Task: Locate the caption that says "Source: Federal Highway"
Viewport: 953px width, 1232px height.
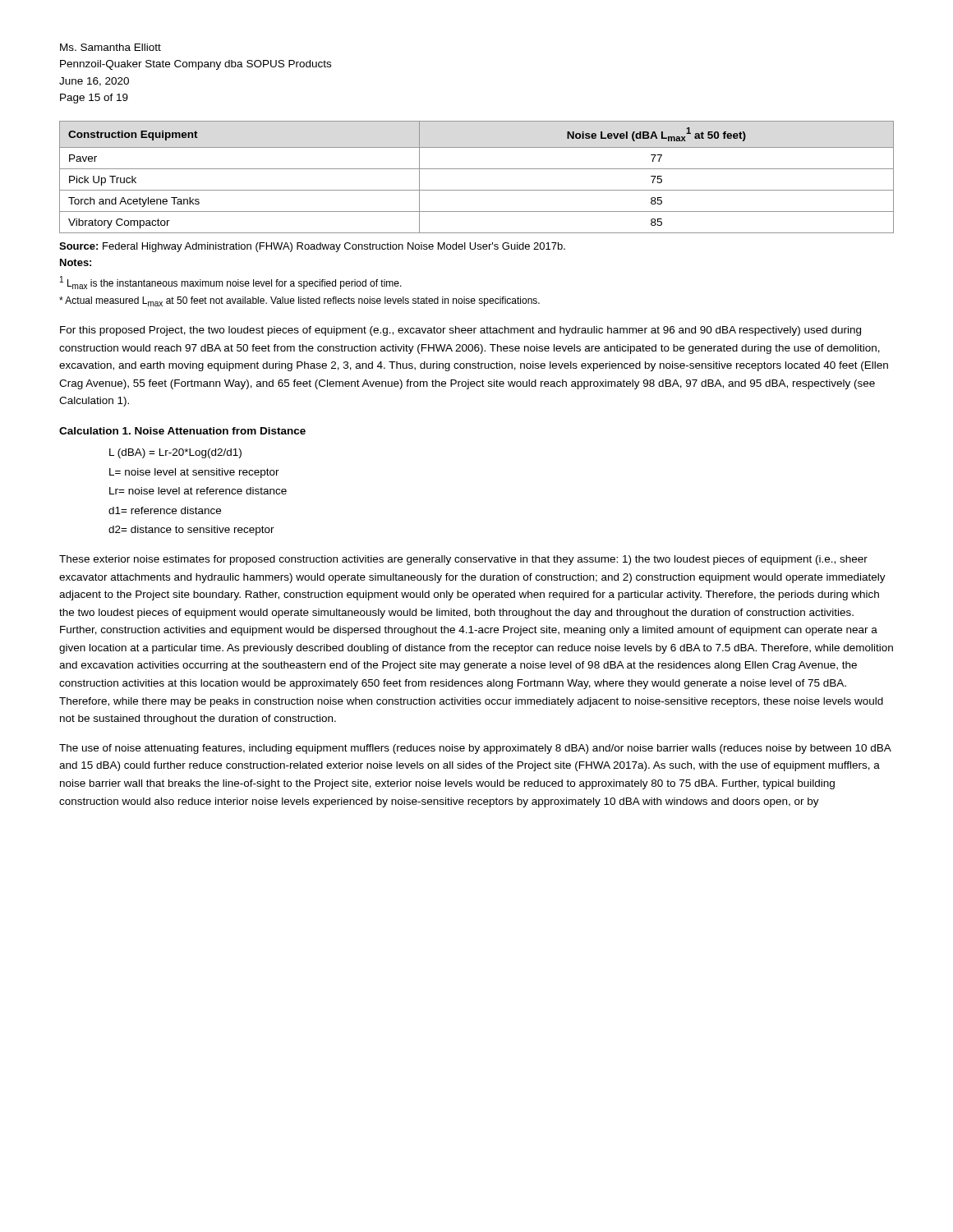Action: pos(313,254)
